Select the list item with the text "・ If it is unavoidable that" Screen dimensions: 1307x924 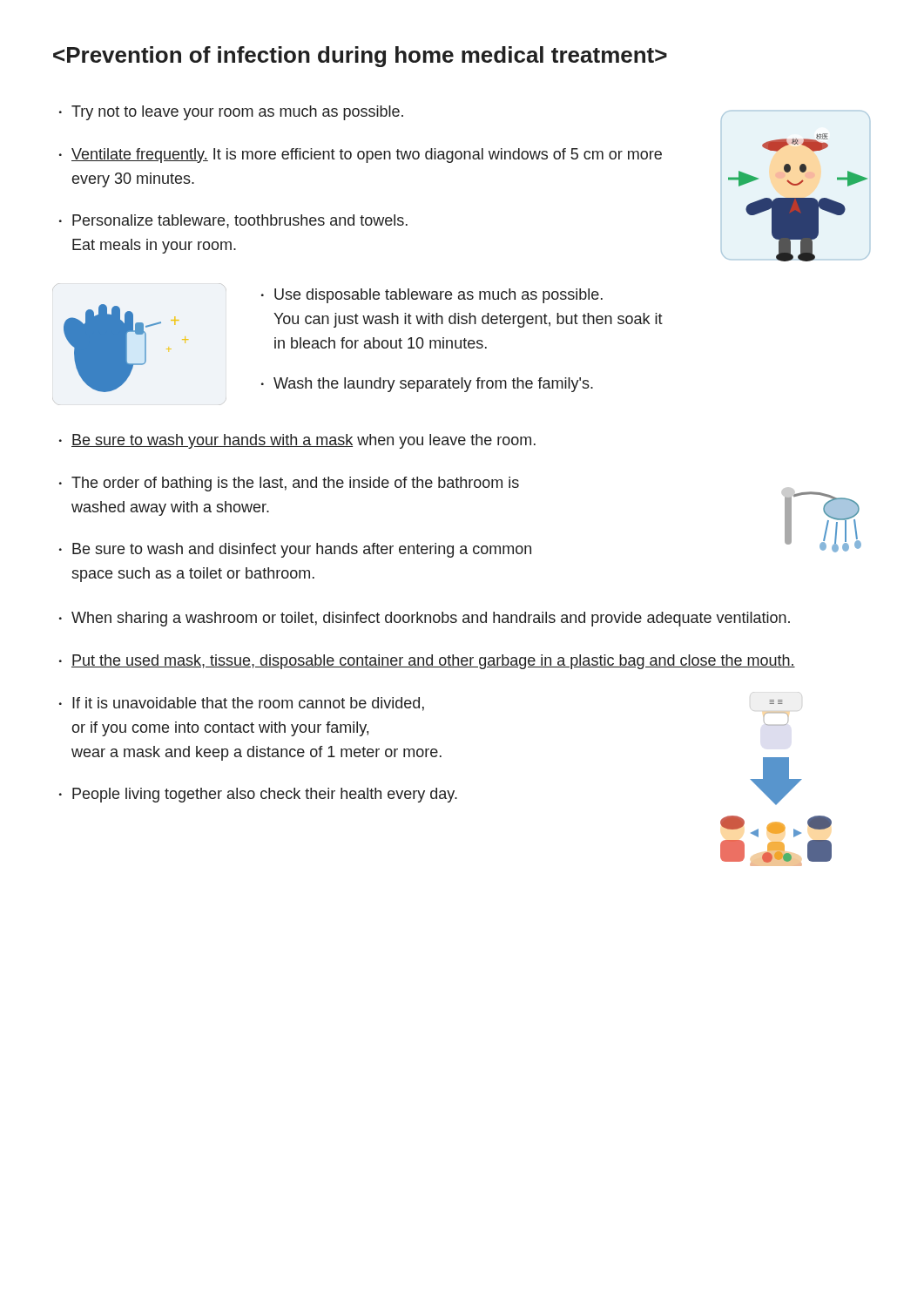coord(356,729)
